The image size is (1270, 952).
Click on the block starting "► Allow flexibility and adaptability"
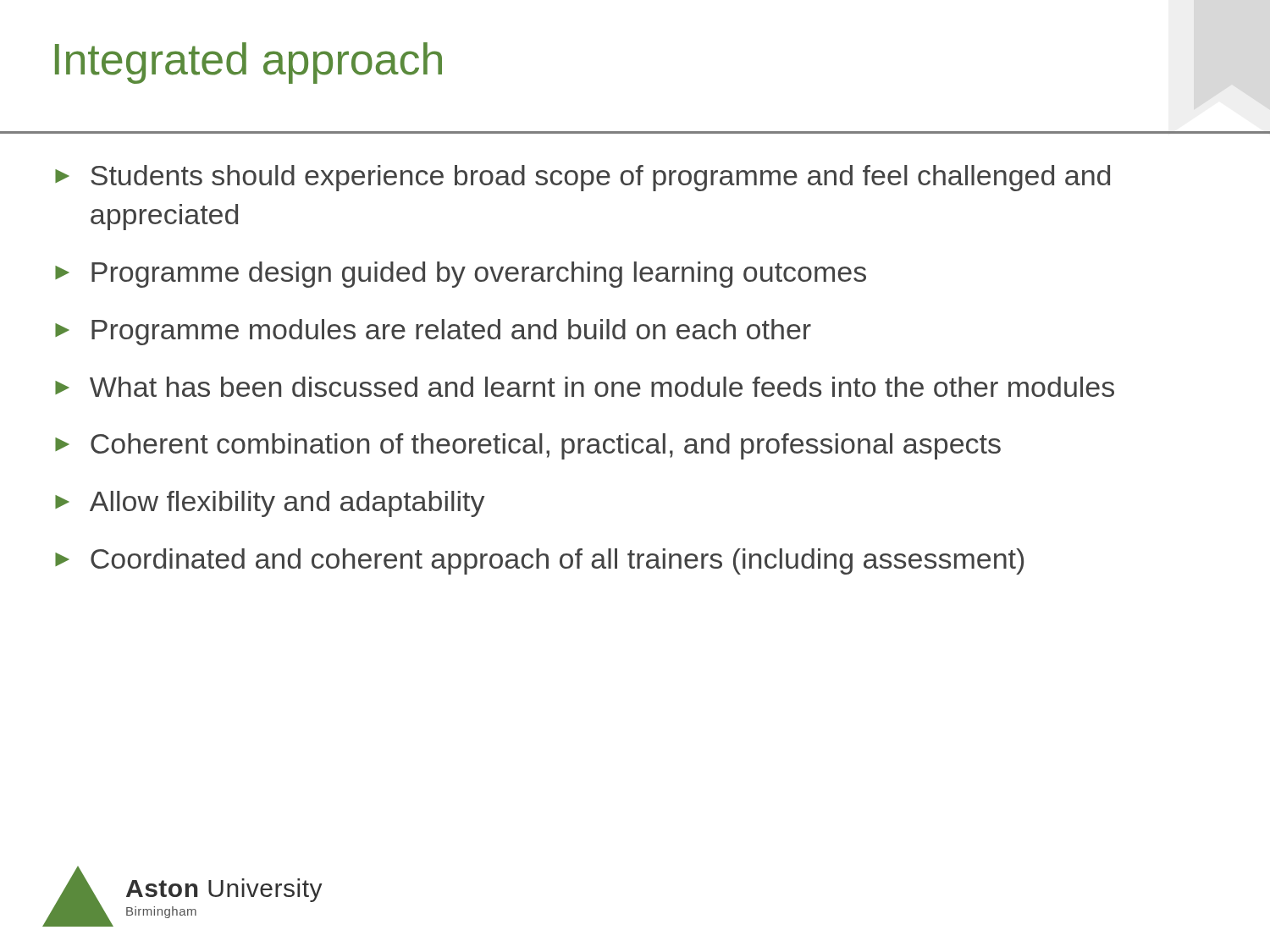point(268,502)
